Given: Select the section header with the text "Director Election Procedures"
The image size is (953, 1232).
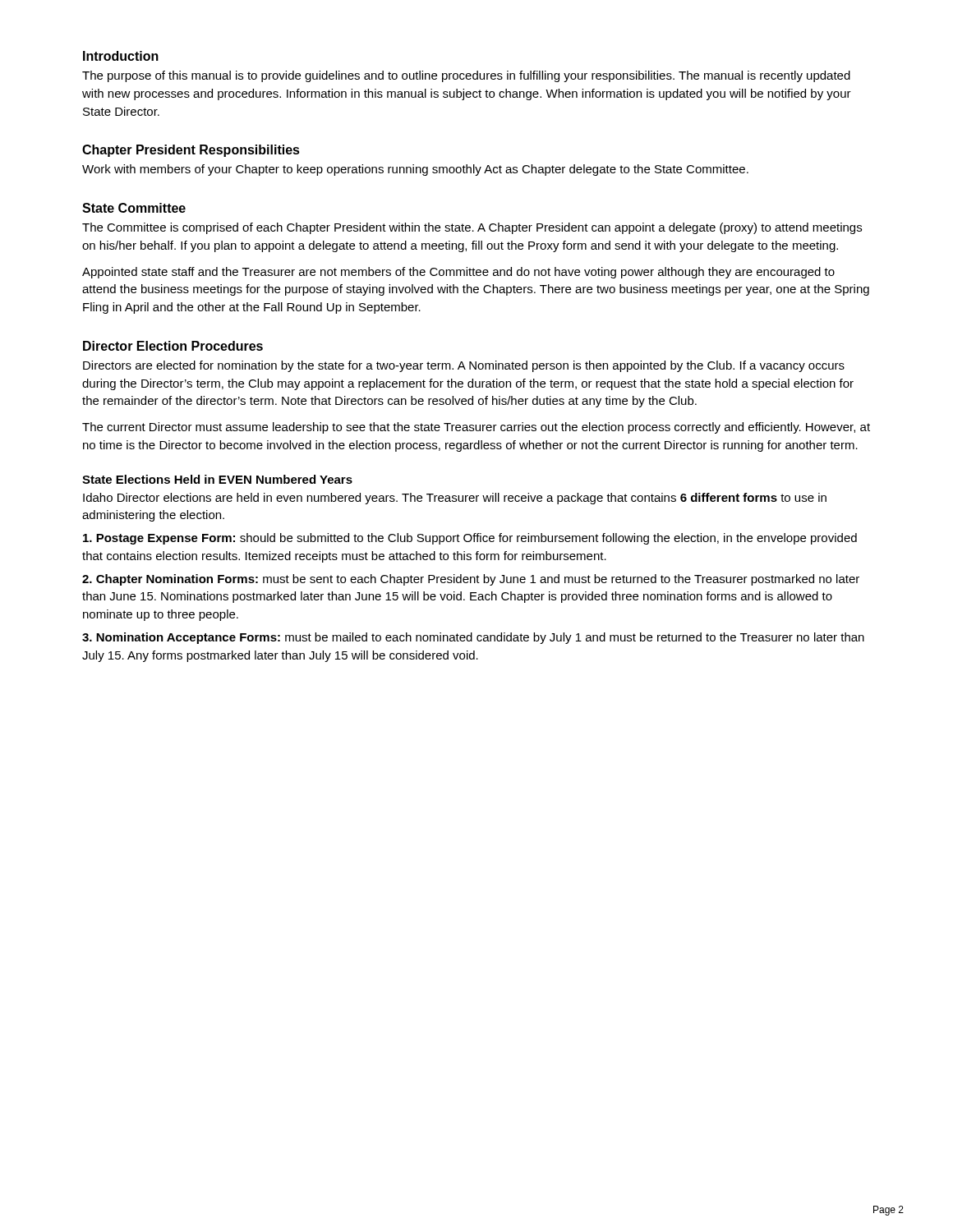Looking at the screenshot, I should (x=173, y=346).
